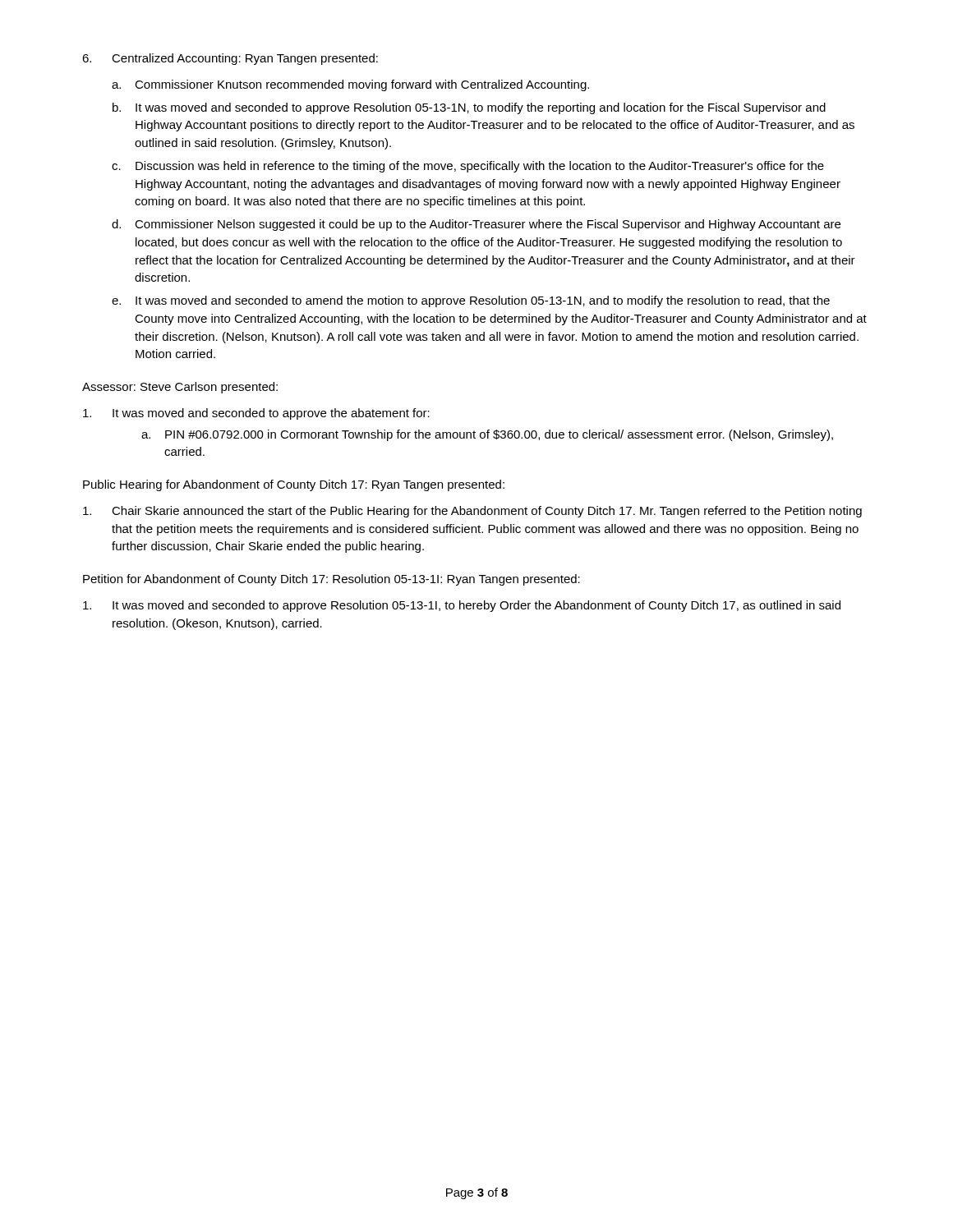Click on the list item that says "d. Commissioner Nelson suggested it could be up"
The image size is (953, 1232).
(491, 251)
